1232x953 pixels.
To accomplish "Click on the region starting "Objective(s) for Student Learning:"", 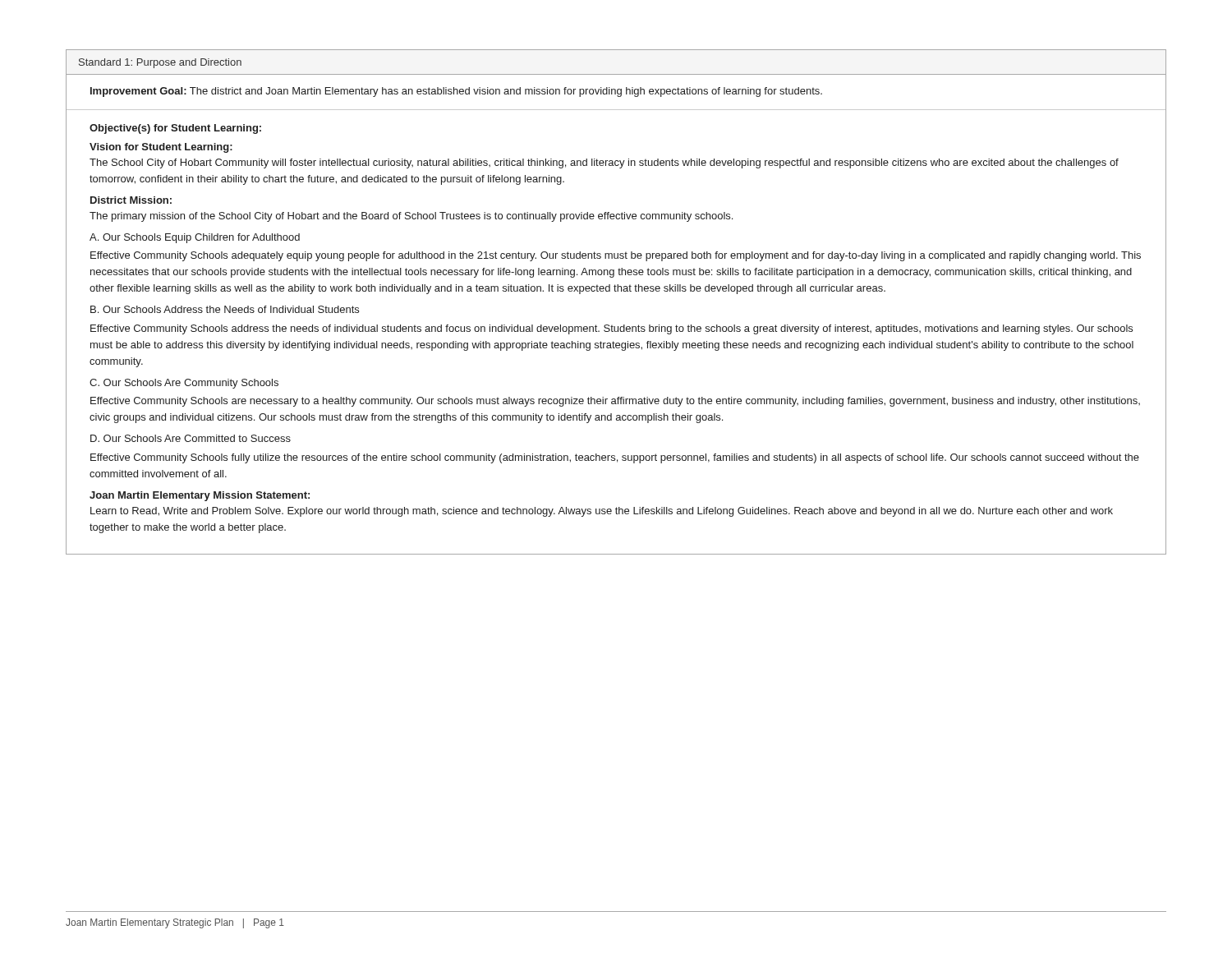I will tap(176, 127).
